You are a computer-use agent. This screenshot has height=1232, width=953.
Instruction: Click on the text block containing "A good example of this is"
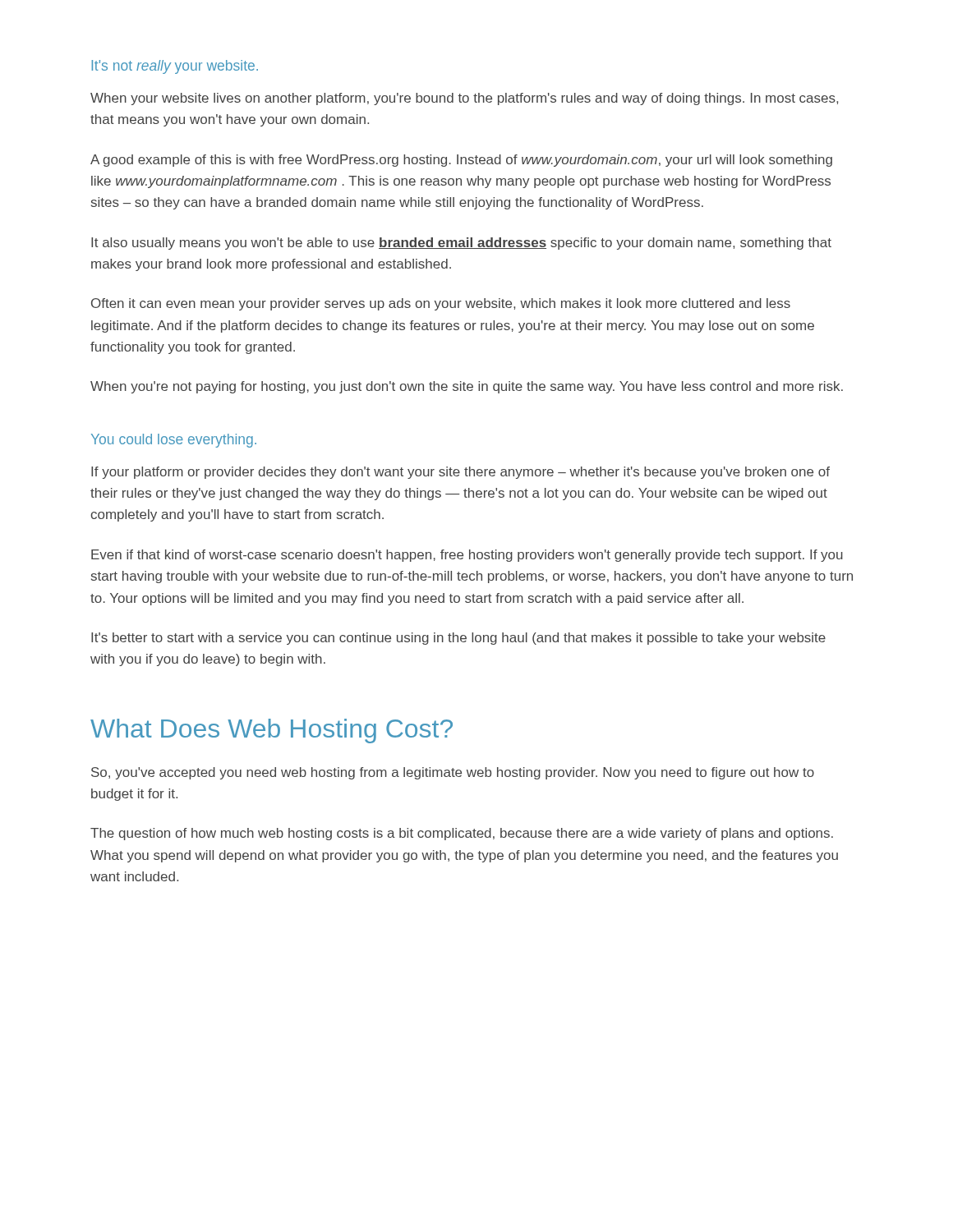462,181
